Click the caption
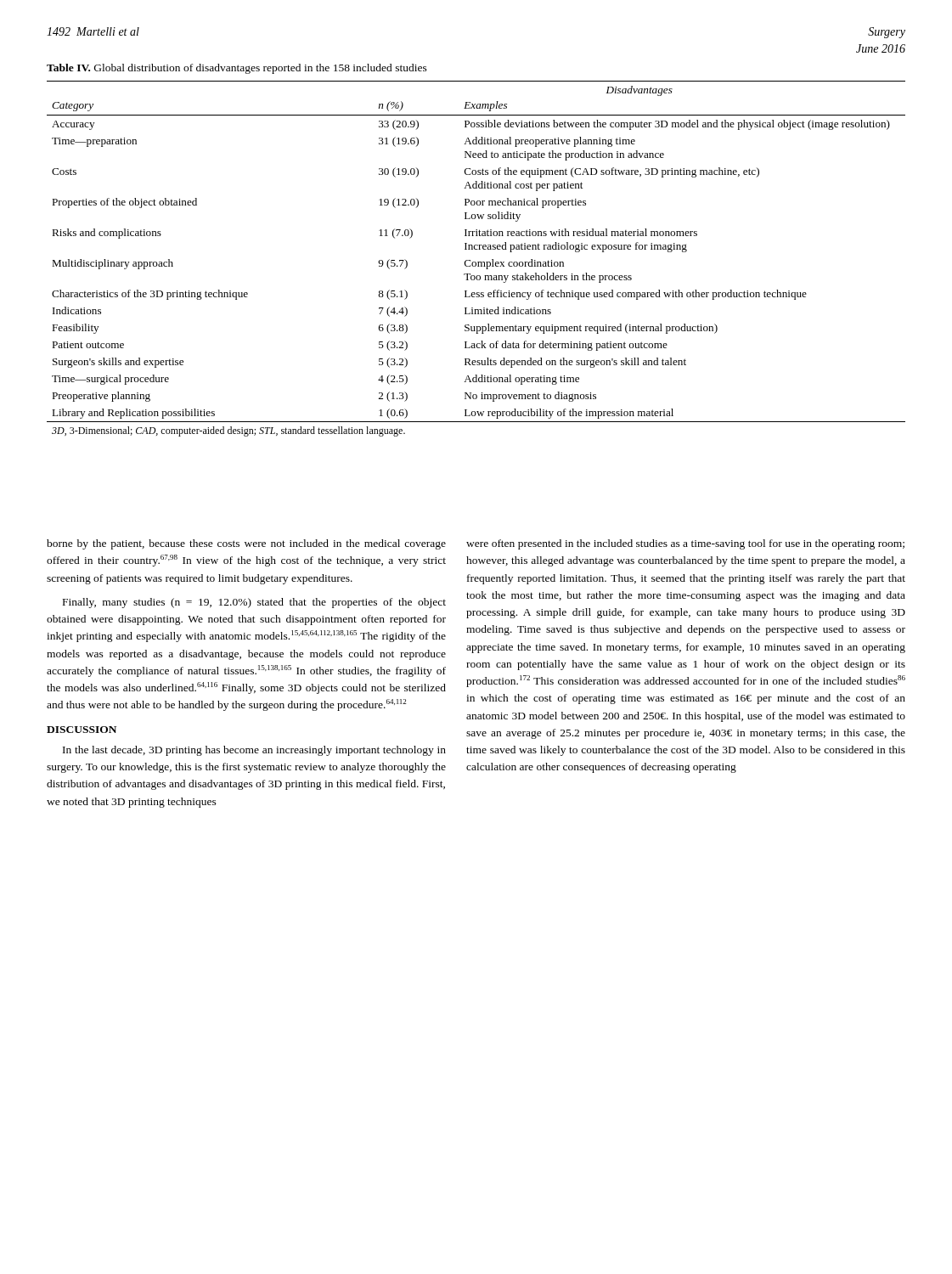Screen dimensions: 1274x952 click(237, 68)
